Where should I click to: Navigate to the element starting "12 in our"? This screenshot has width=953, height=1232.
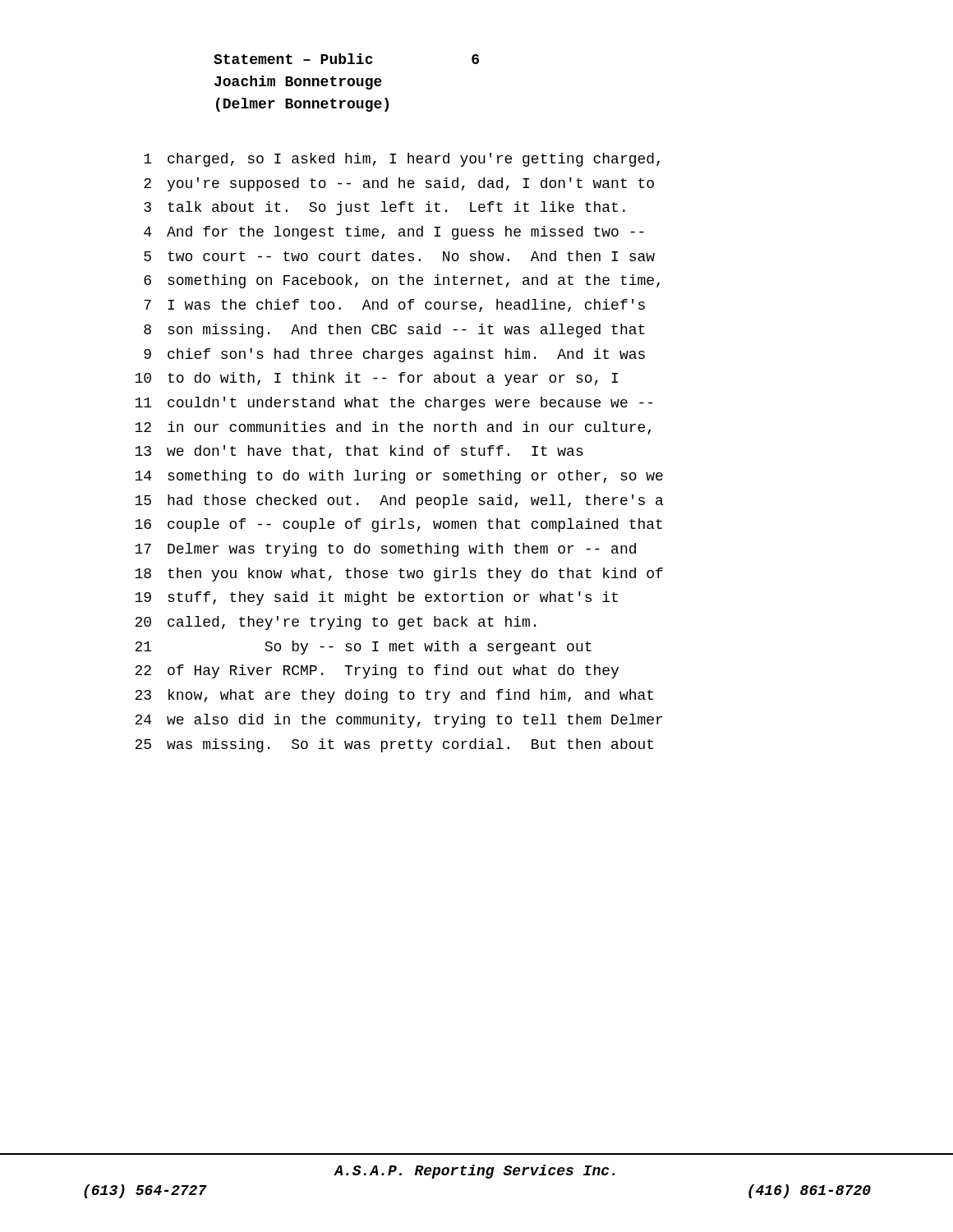489,428
